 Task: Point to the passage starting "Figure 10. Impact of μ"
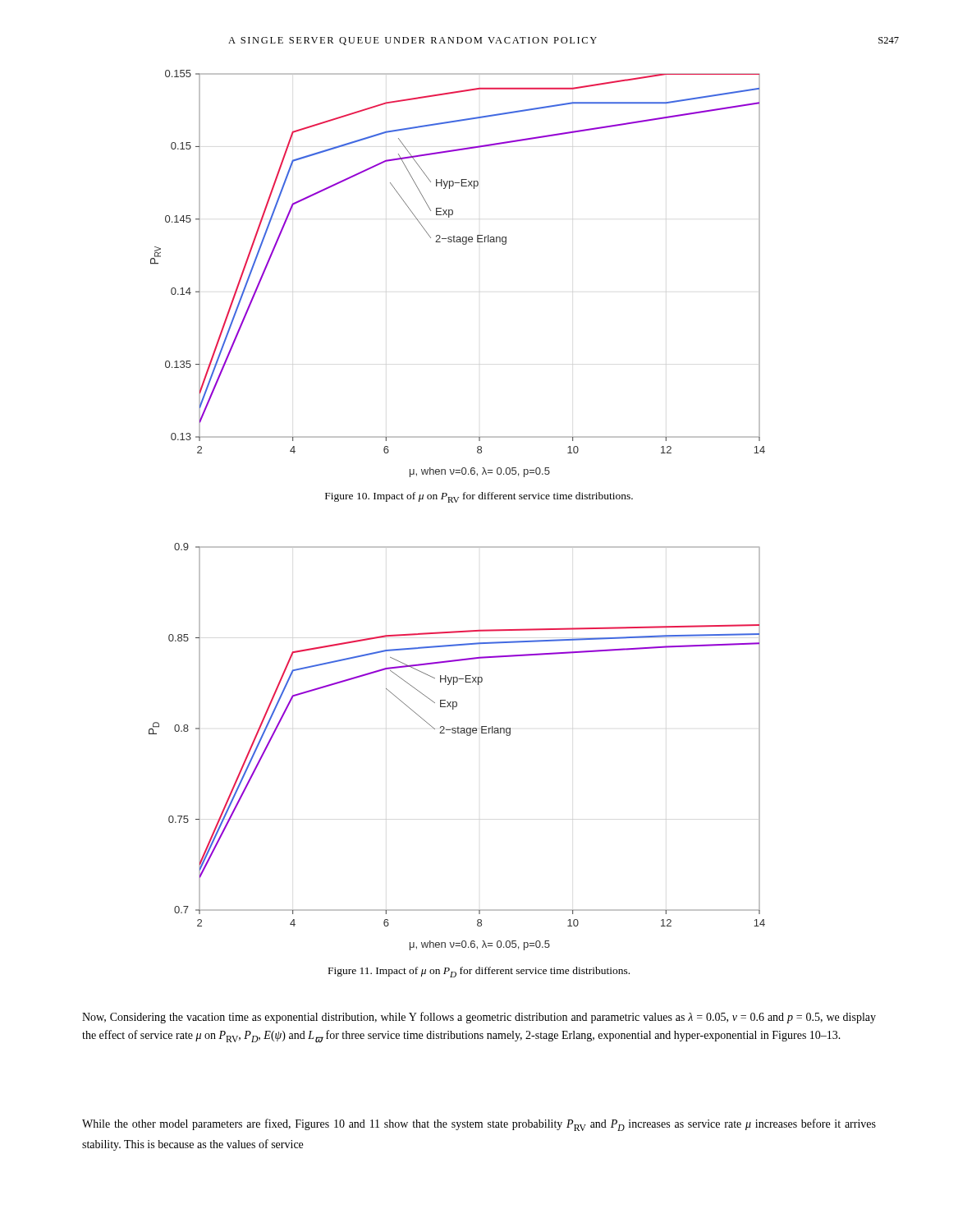(x=479, y=497)
